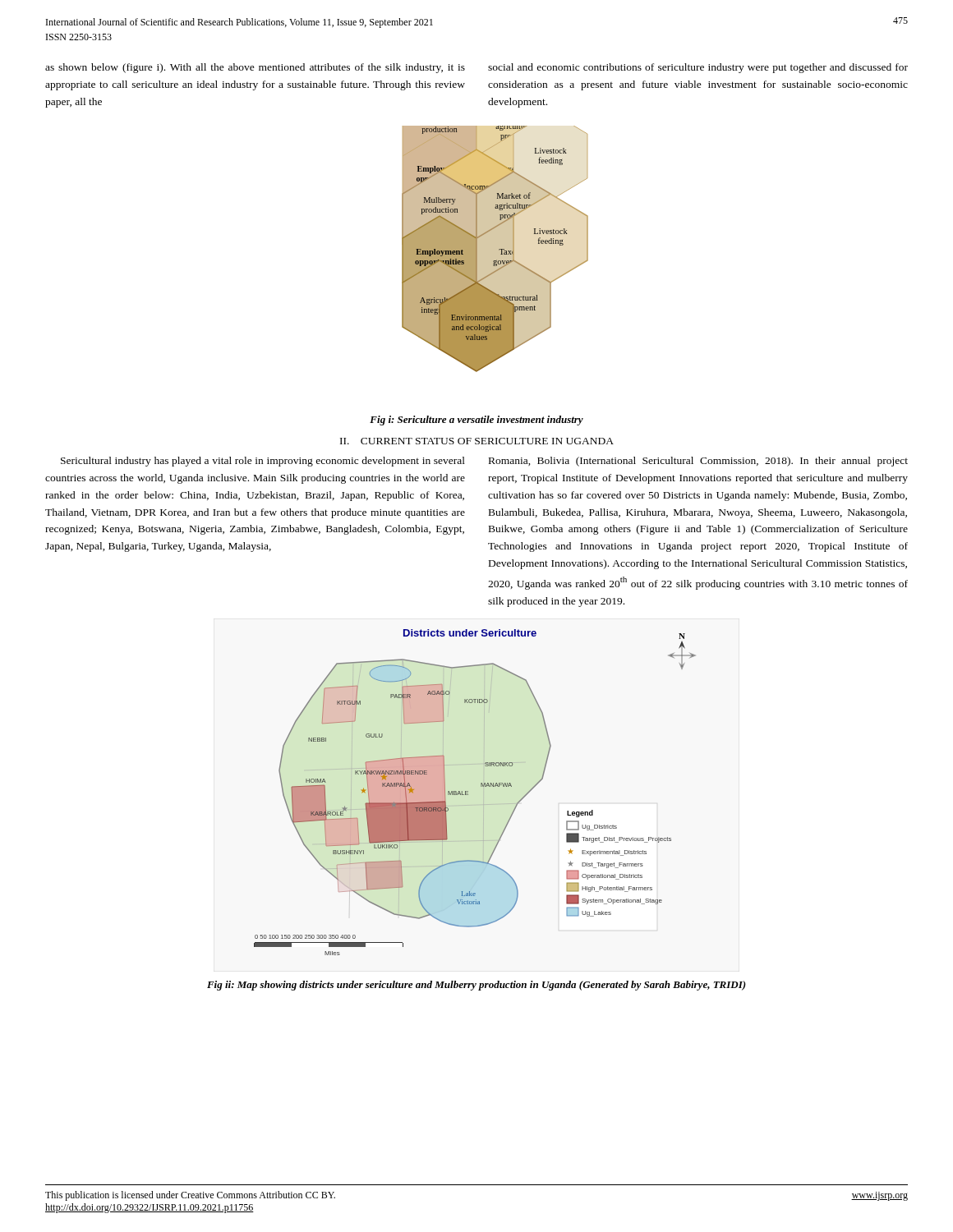Navigate to the element starting "Fig ii: Map"

point(476,984)
